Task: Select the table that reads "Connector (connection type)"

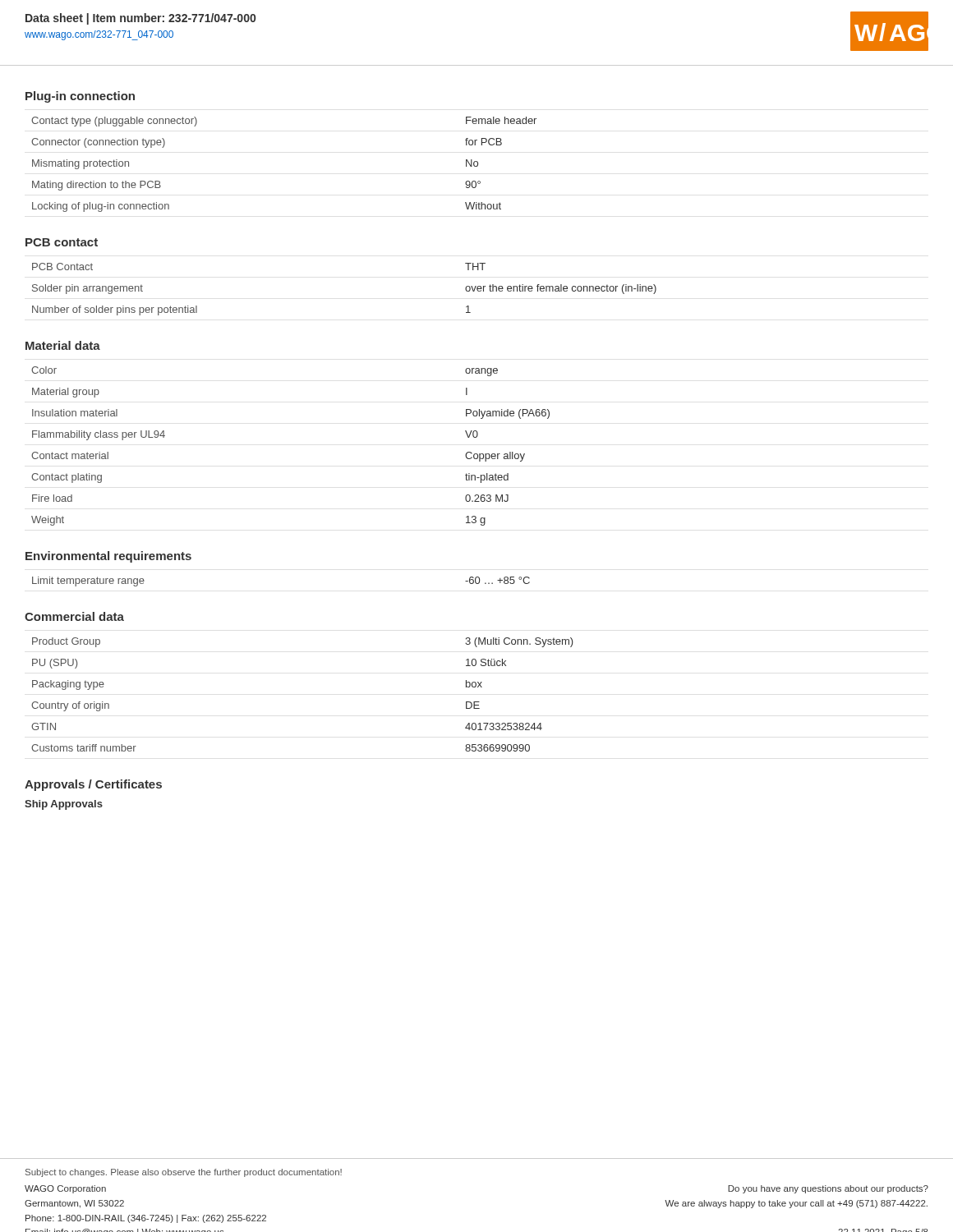Action: coord(476,163)
